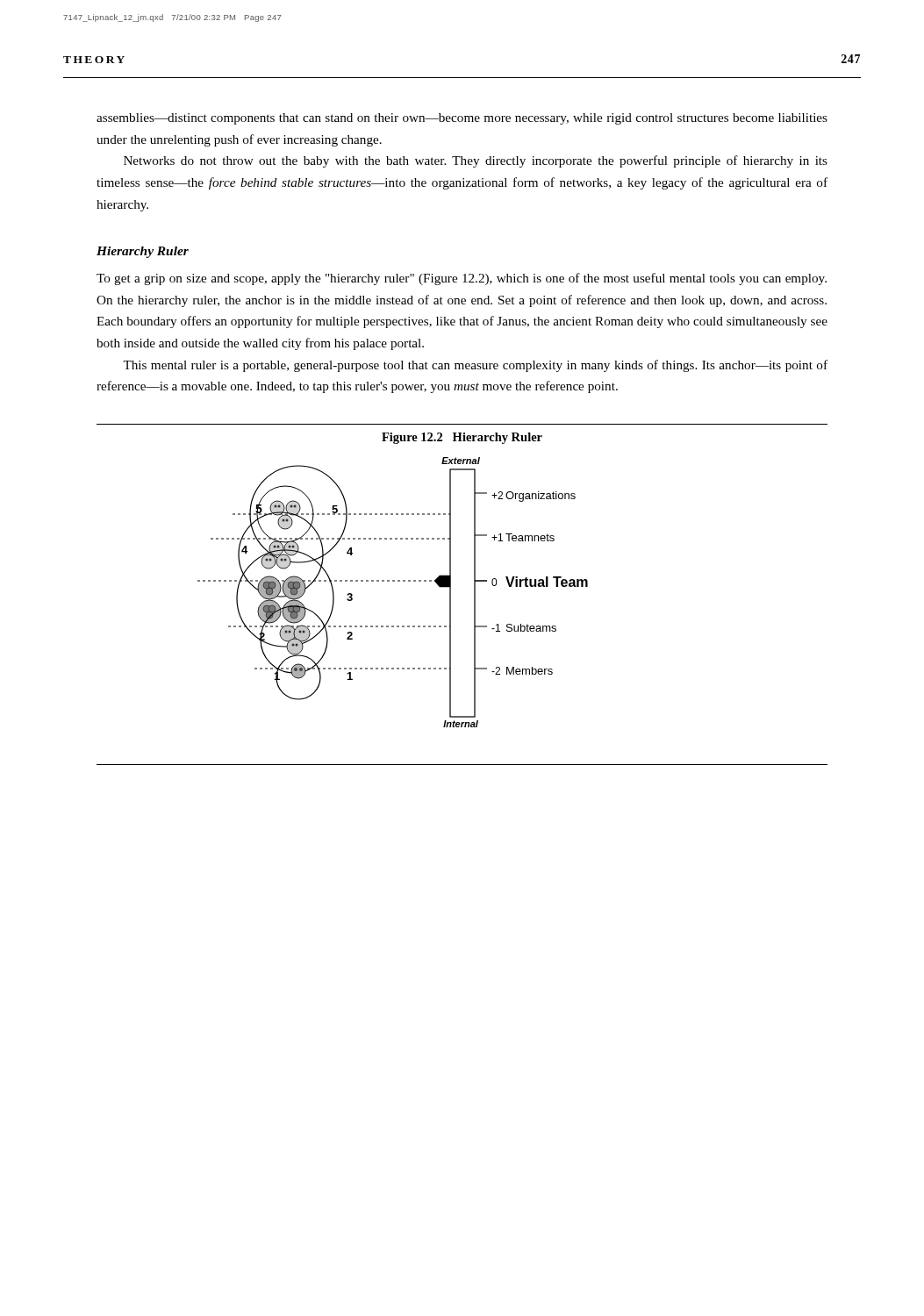924x1316 pixels.
Task: Find the block on this page that starts "To get a grip on"
Action: click(462, 332)
